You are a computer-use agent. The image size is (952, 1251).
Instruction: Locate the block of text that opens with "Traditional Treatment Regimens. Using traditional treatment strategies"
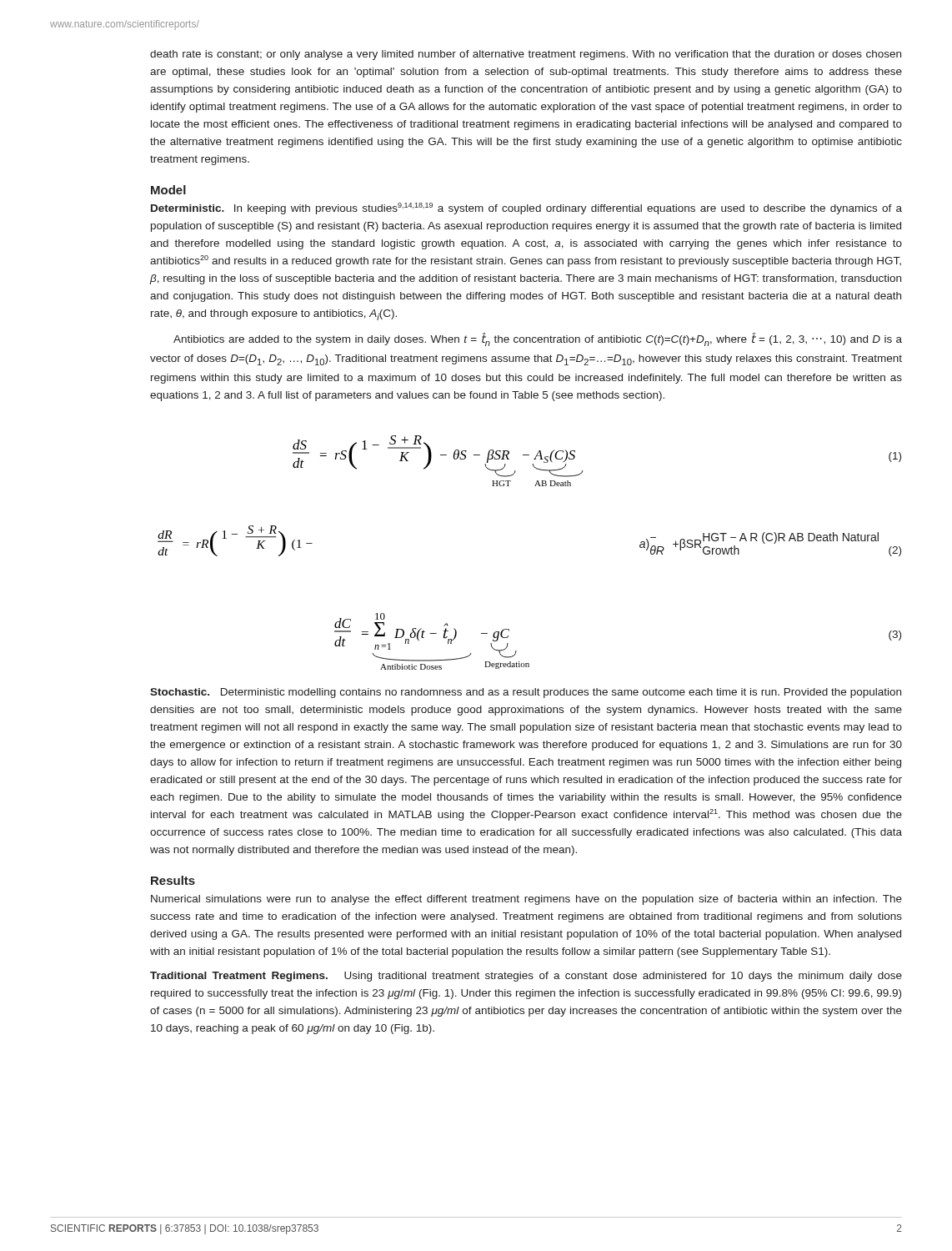(526, 1002)
